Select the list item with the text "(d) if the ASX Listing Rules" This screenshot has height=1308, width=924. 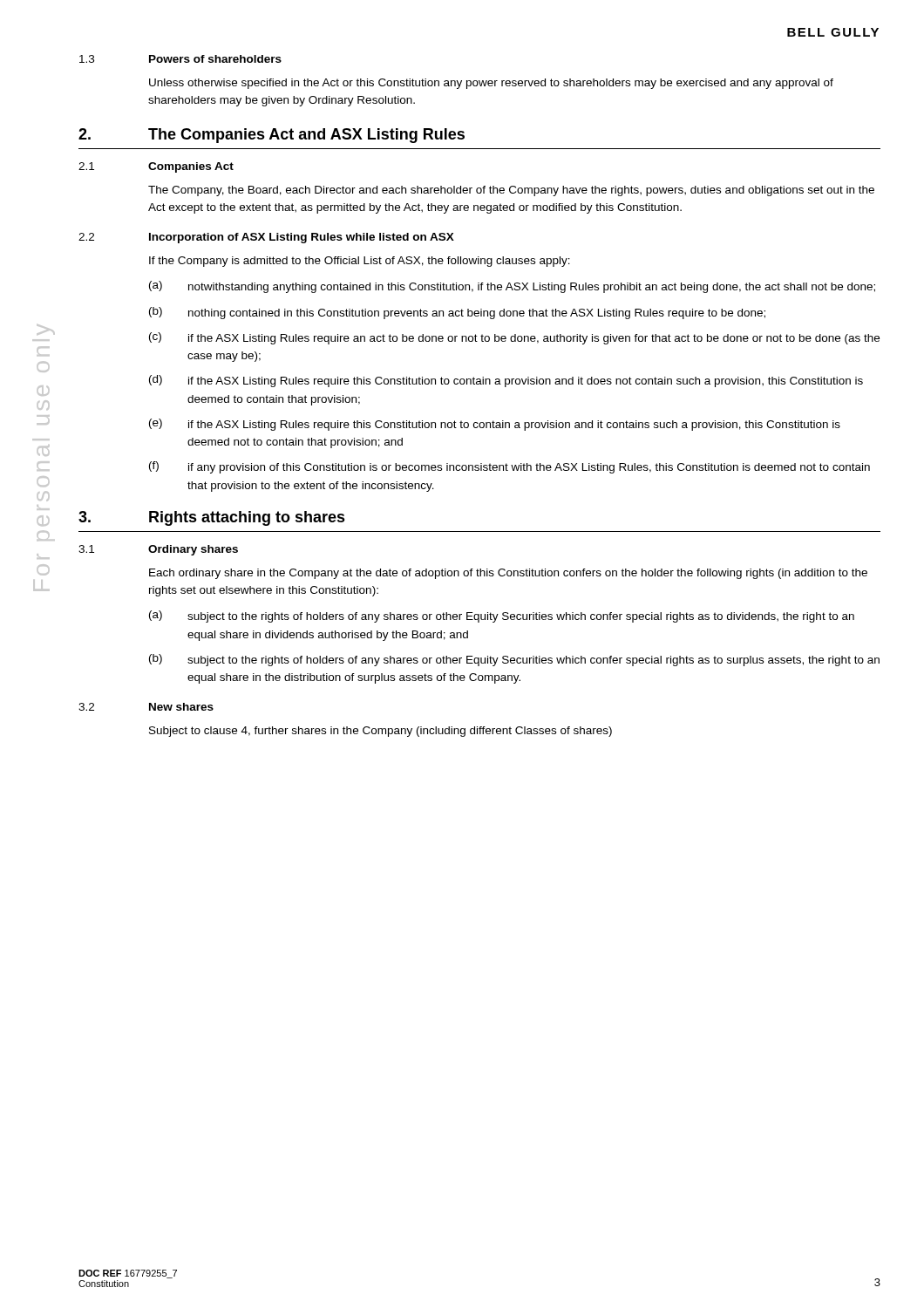[x=514, y=390]
